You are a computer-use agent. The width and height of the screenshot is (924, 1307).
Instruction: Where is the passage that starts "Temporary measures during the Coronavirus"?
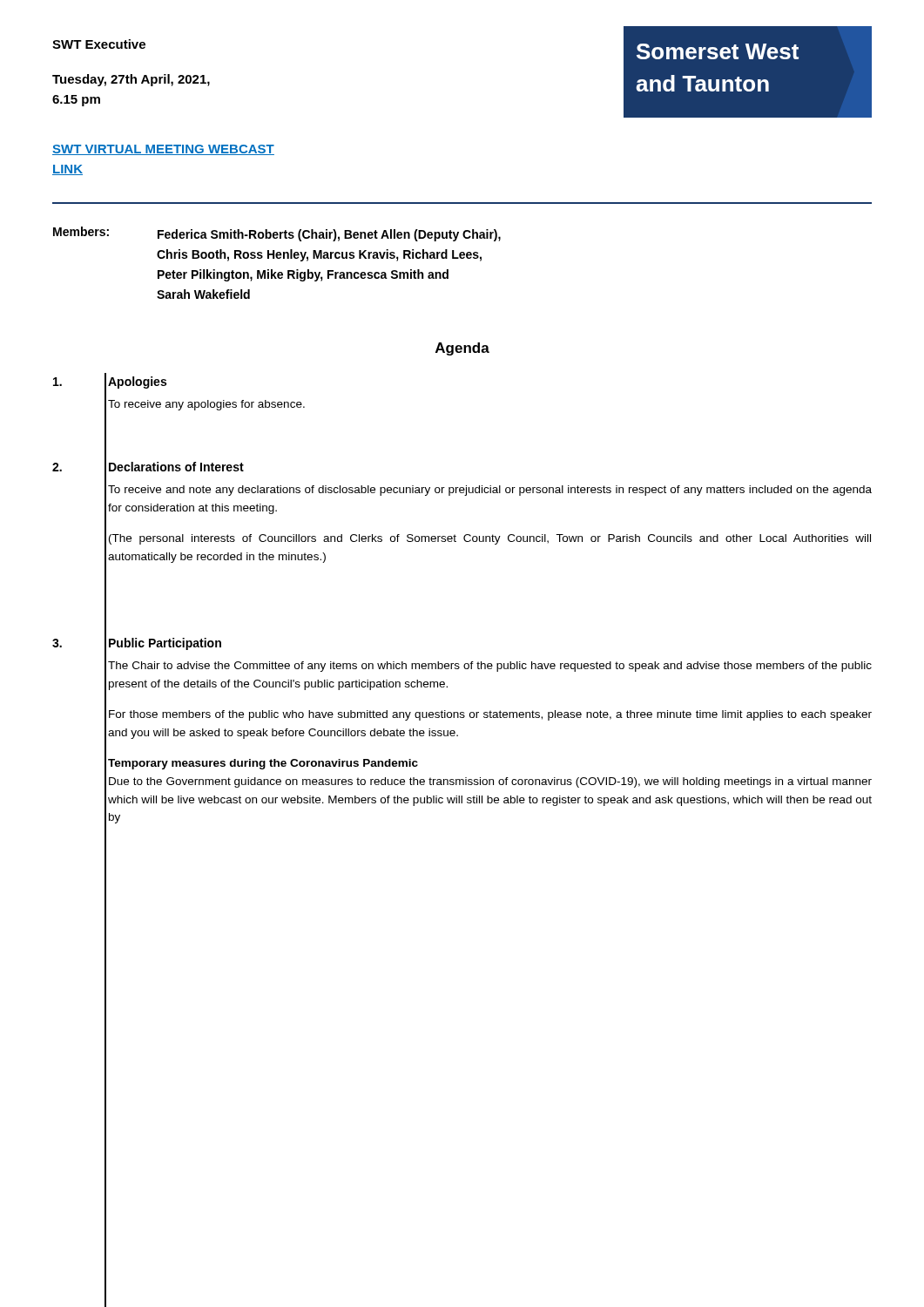point(490,790)
